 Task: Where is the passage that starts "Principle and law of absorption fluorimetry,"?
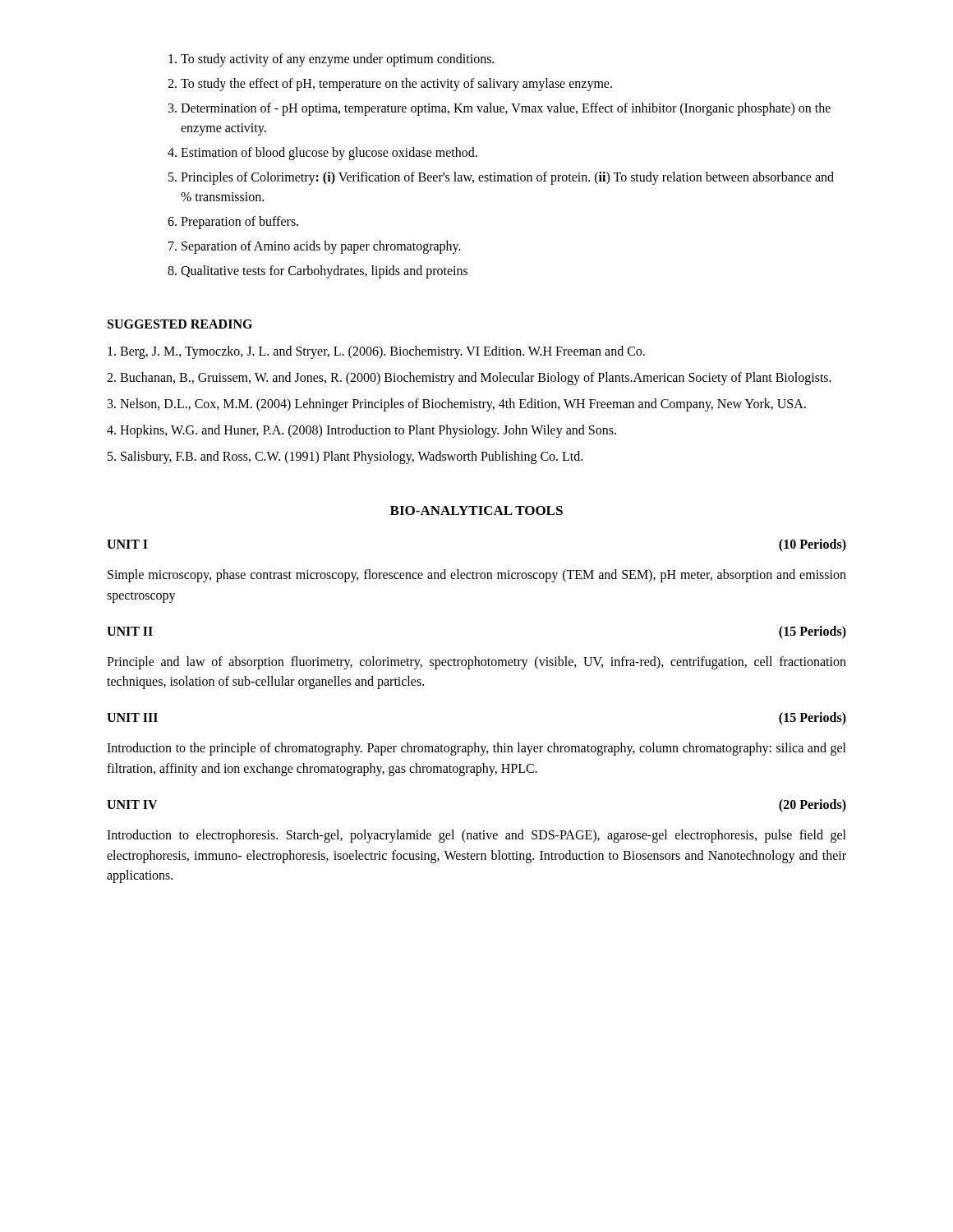point(476,671)
